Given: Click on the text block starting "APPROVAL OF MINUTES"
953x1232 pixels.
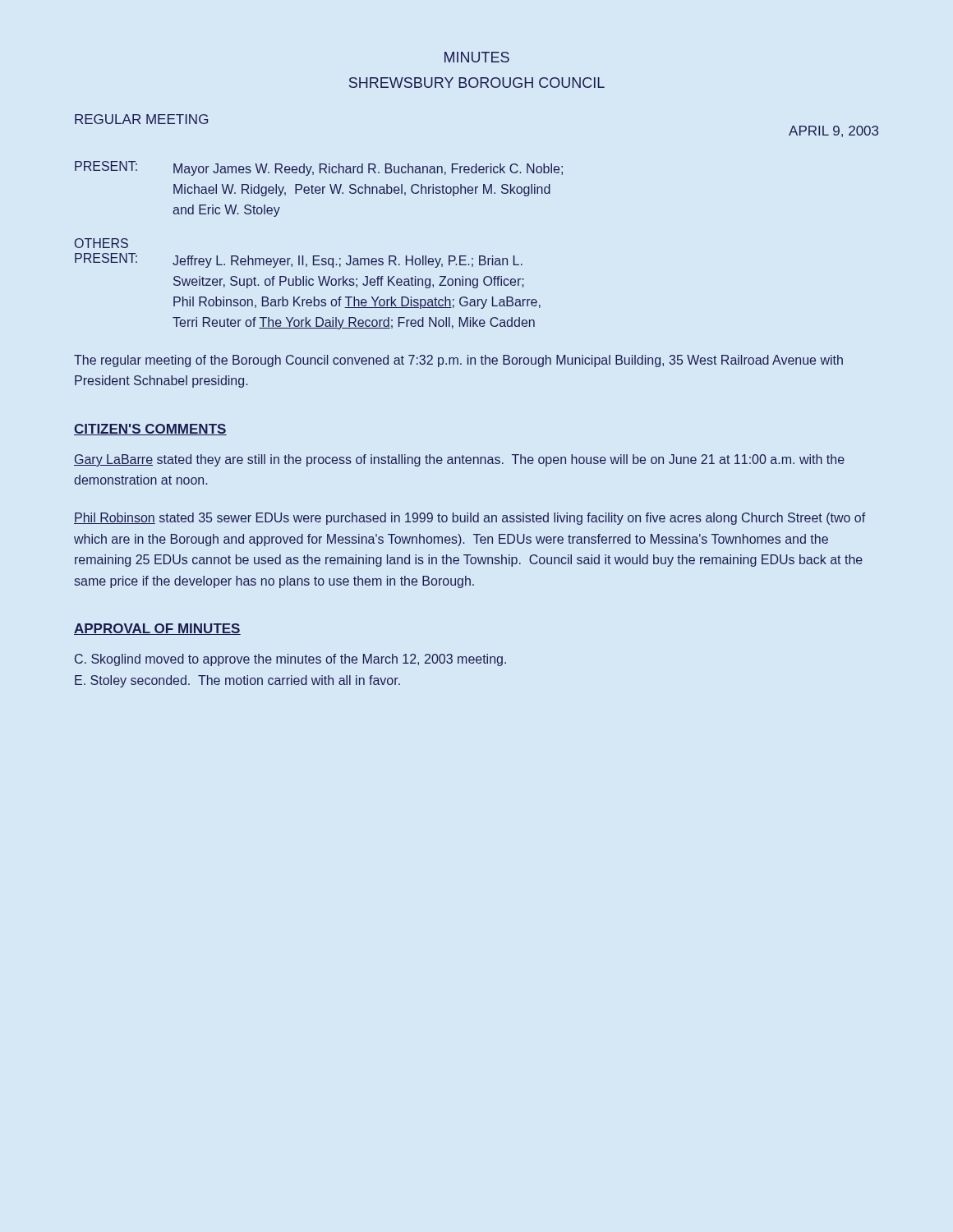Looking at the screenshot, I should tap(157, 629).
